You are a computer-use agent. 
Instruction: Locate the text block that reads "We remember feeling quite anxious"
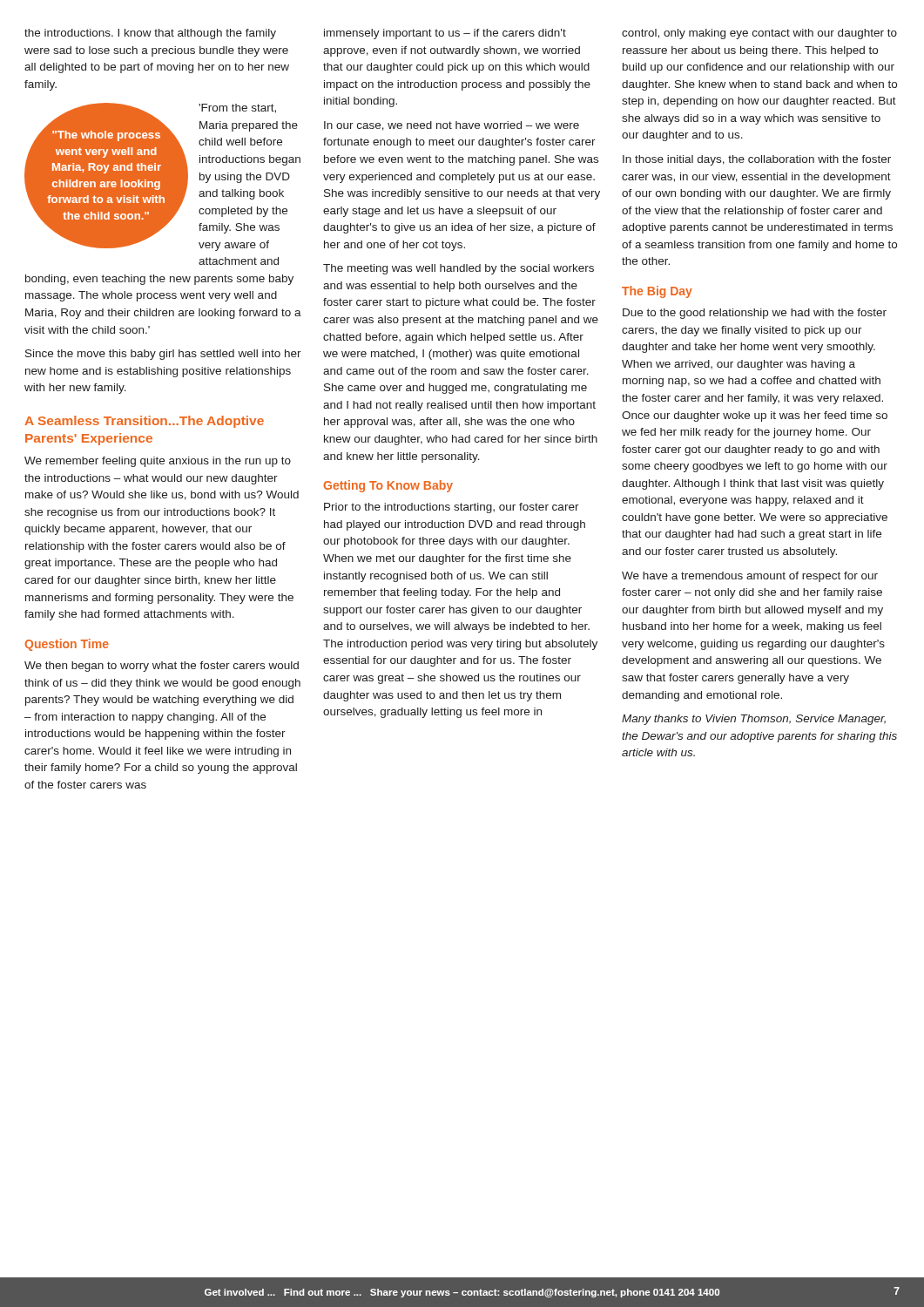[x=163, y=538]
